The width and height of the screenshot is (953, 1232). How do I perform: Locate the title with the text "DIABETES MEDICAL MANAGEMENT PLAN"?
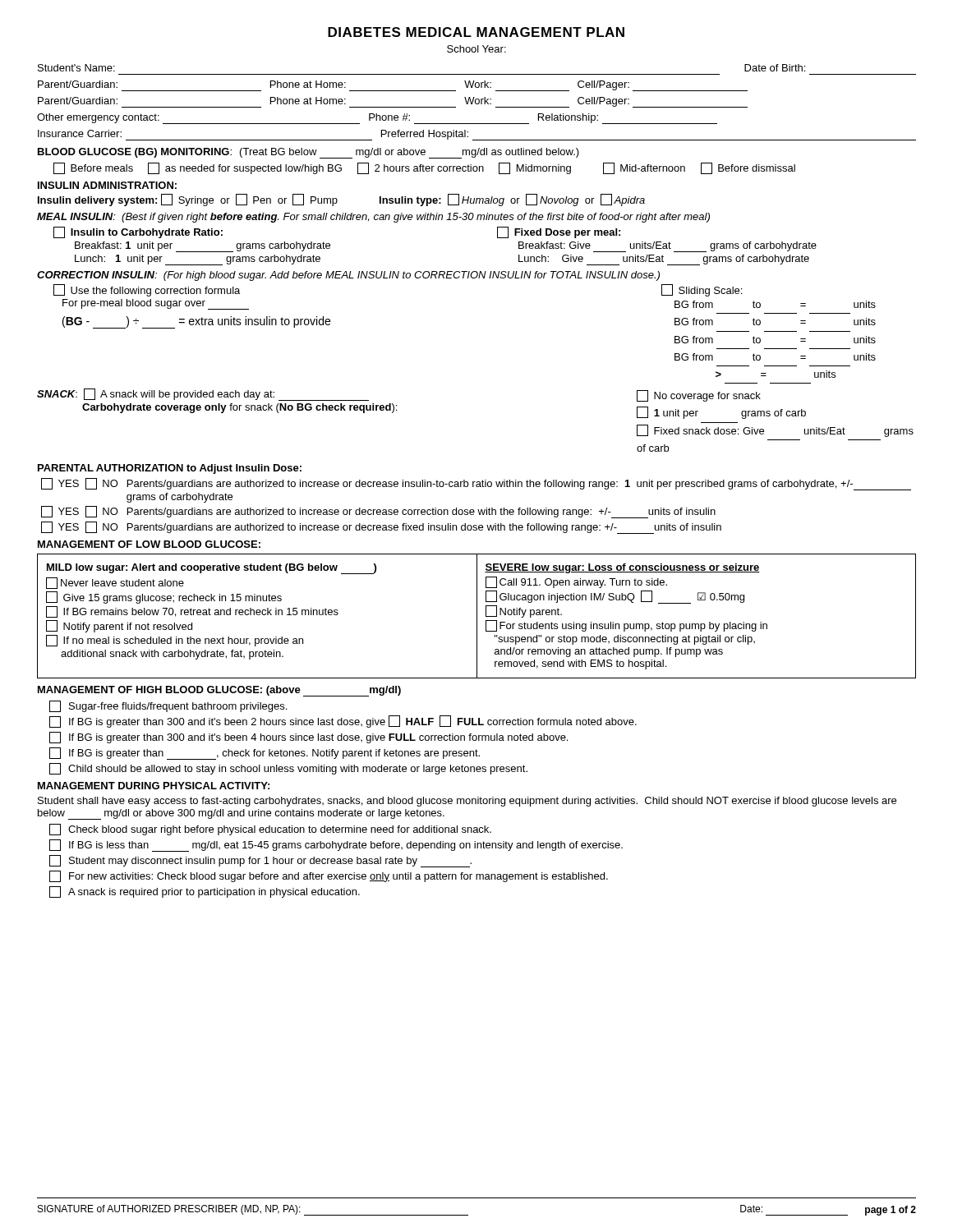click(476, 32)
